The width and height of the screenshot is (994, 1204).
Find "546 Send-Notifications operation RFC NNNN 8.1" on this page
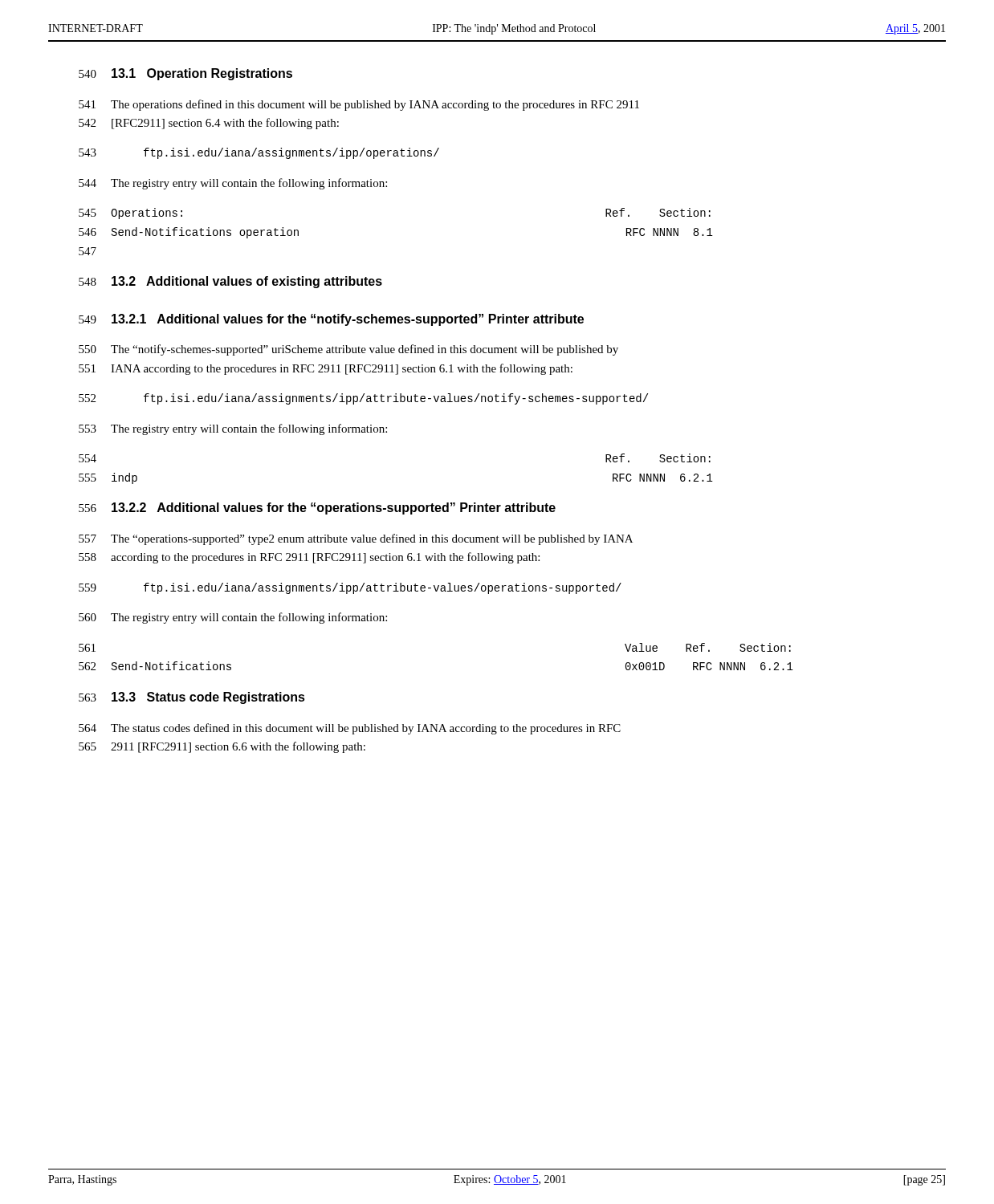(208, 232)
